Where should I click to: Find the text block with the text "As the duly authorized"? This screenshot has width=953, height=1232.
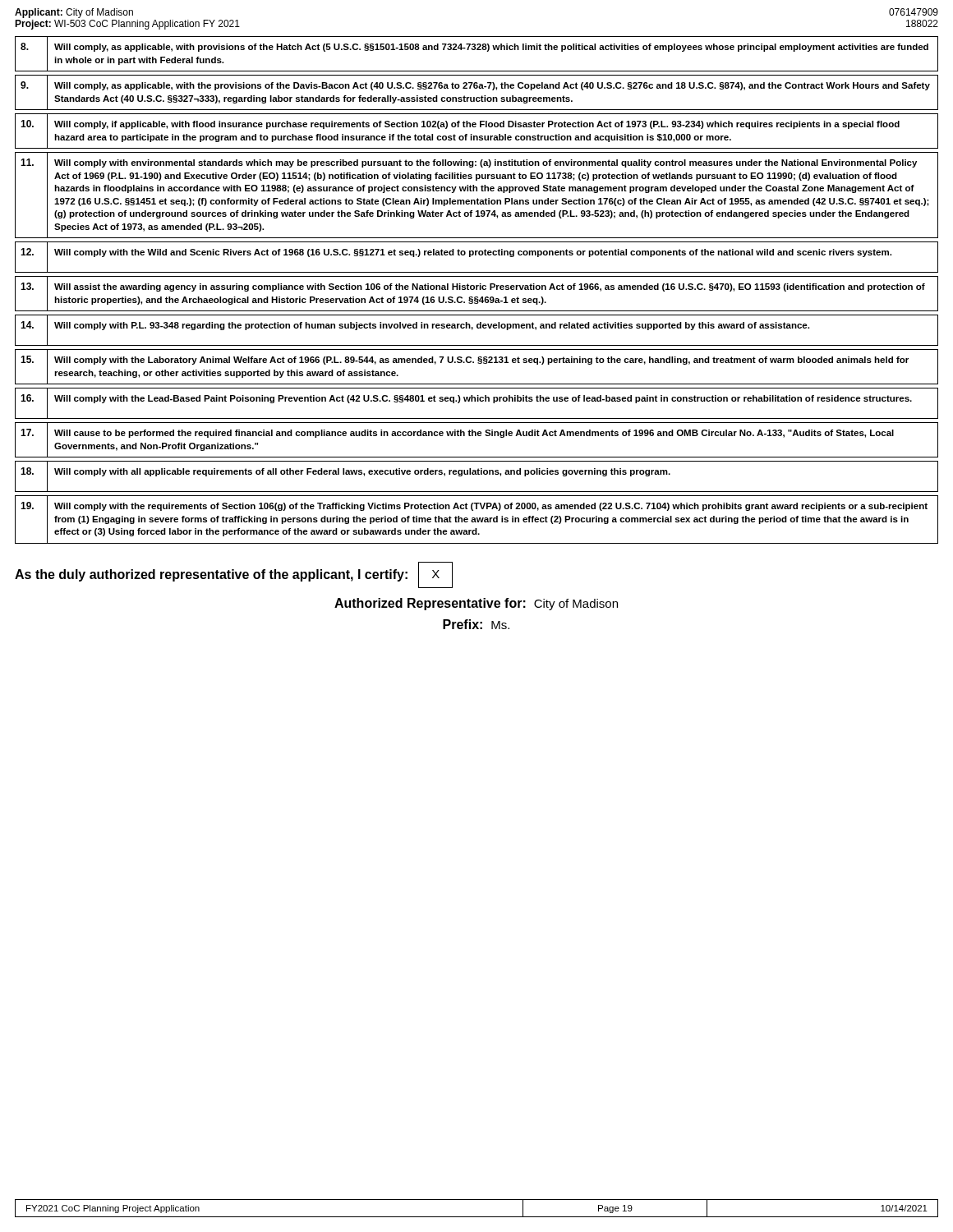234,575
